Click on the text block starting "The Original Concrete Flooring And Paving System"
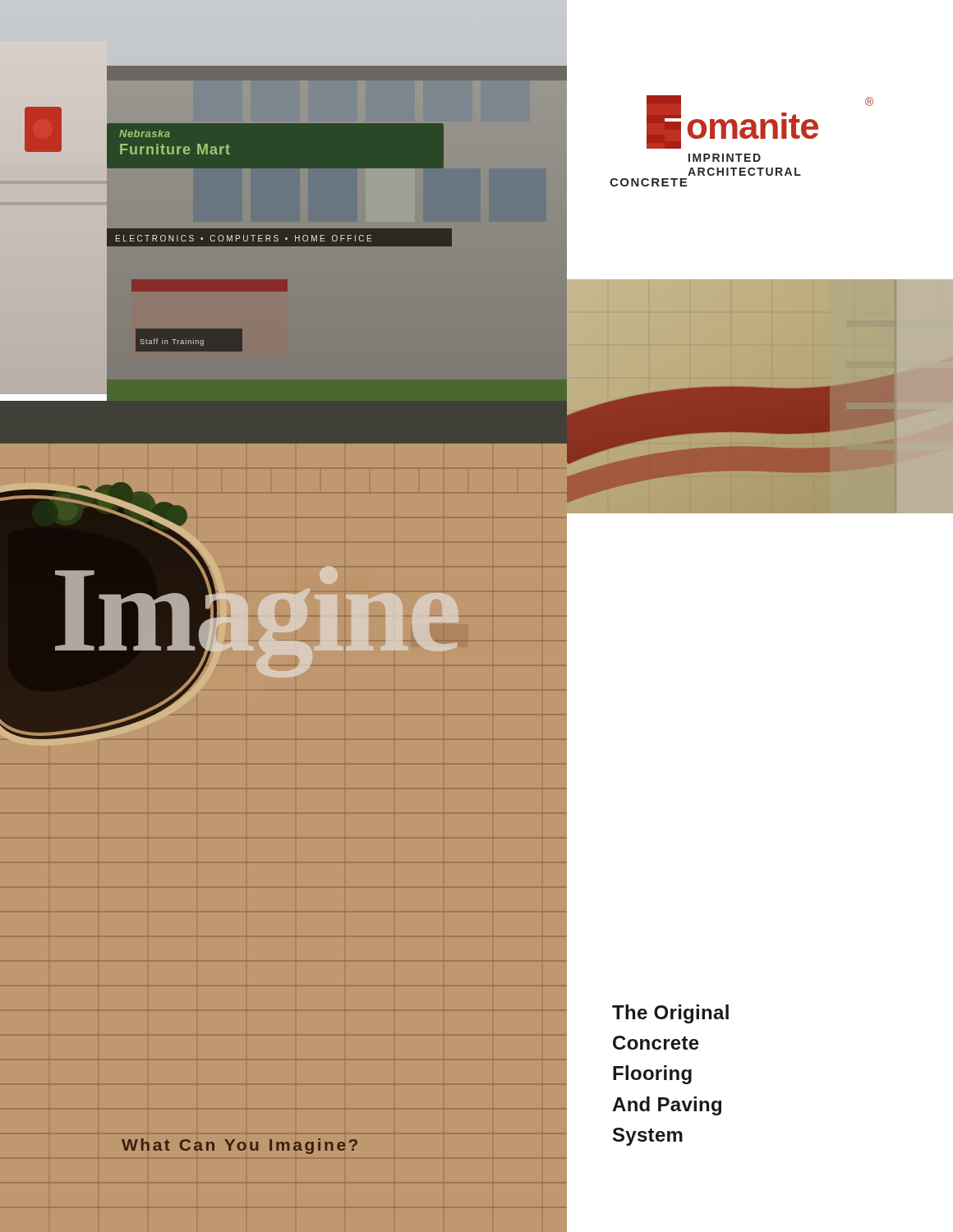The height and width of the screenshot is (1232, 953). click(x=670, y=1014)
